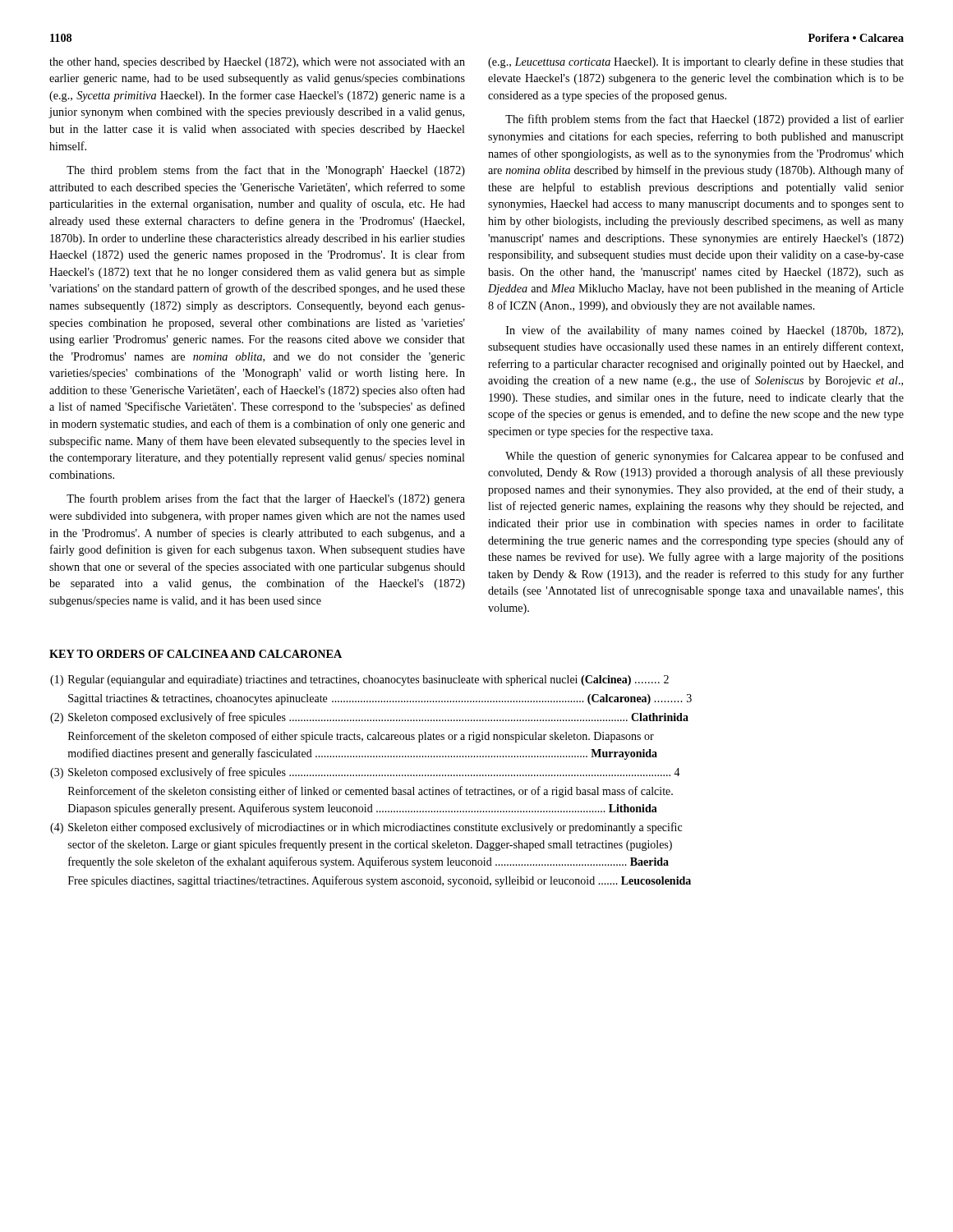Screen dimensions: 1232x953
Task: Click on the list item that reads "(4) Skeleton either composed exclusively of"
Action: coord(476,845)
